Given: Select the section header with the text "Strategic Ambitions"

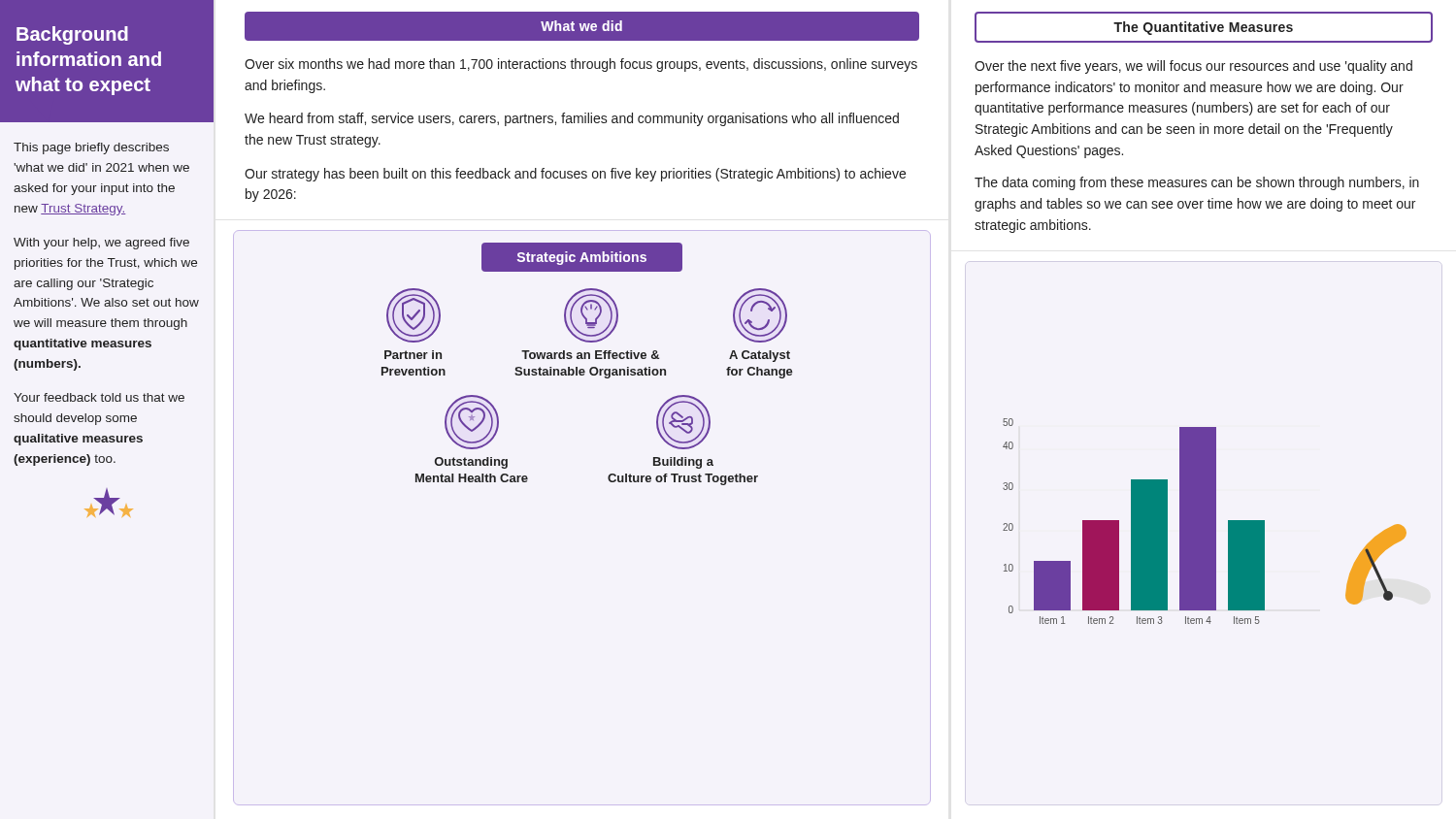Looking at the screenshot, I should pos(582,257).
